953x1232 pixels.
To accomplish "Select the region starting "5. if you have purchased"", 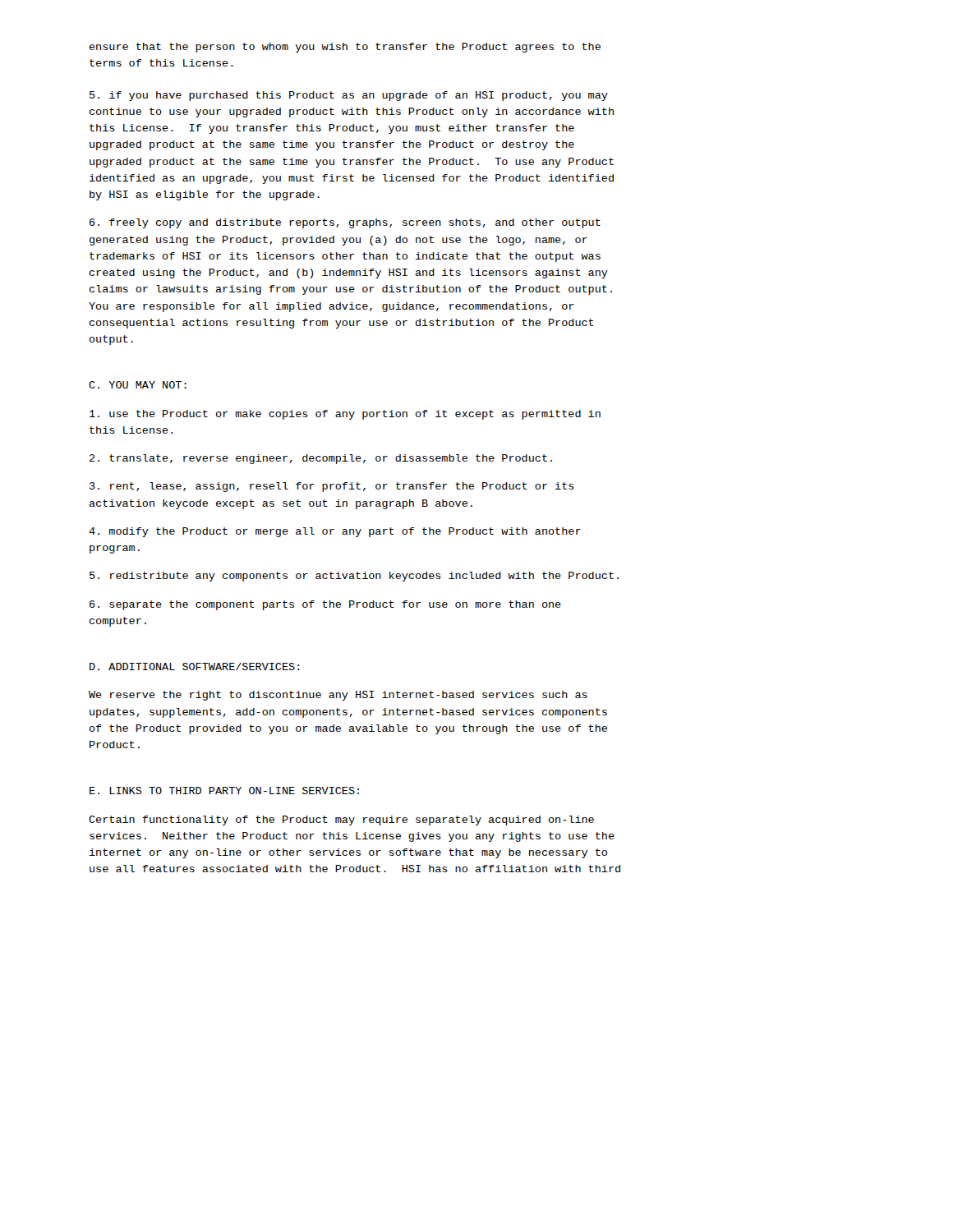I will click(x=352, y=145).
